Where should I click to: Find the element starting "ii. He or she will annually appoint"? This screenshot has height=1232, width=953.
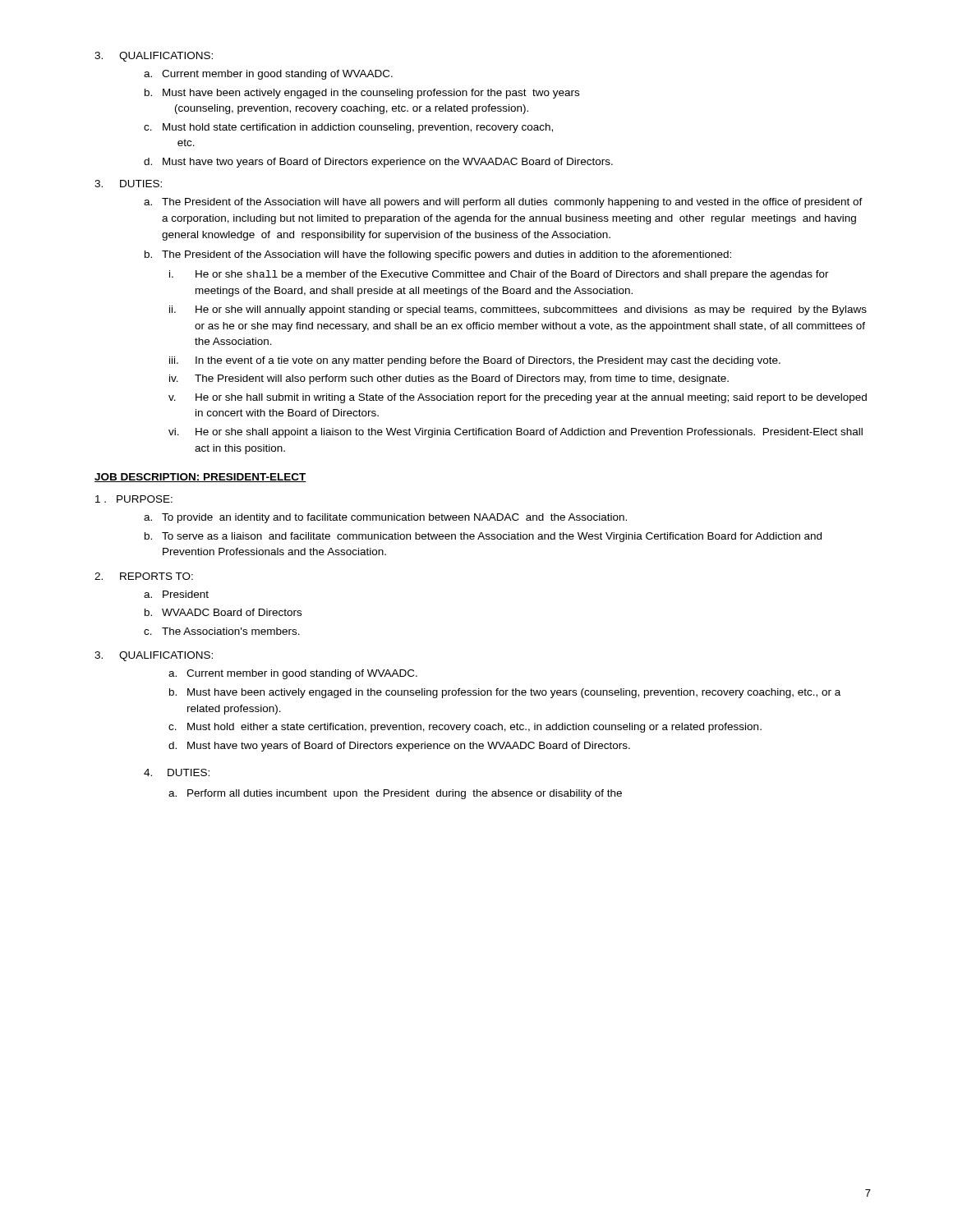coord(520,326)
